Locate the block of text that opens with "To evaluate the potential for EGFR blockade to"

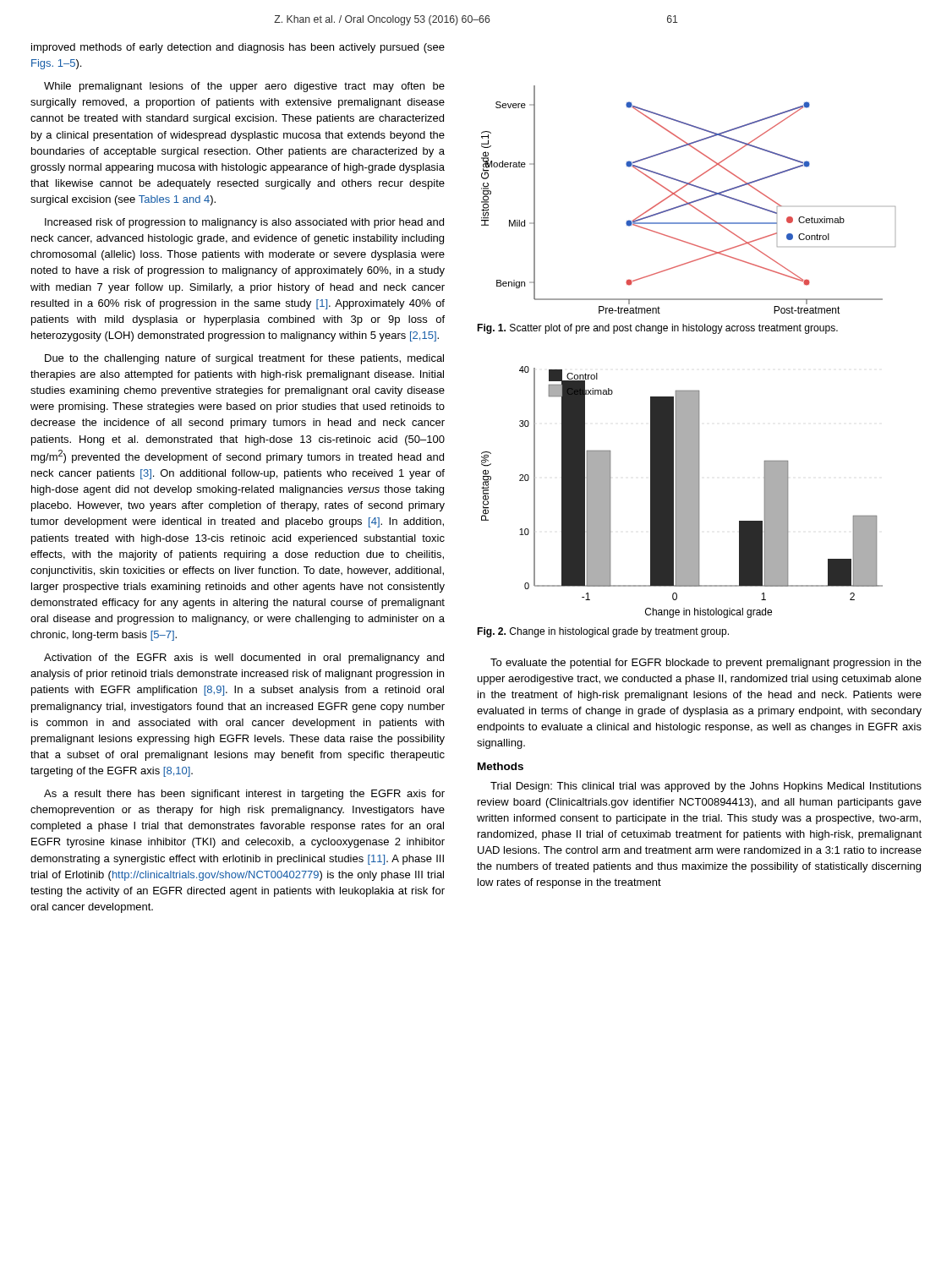pyautogui.click(x=699, y=703)
